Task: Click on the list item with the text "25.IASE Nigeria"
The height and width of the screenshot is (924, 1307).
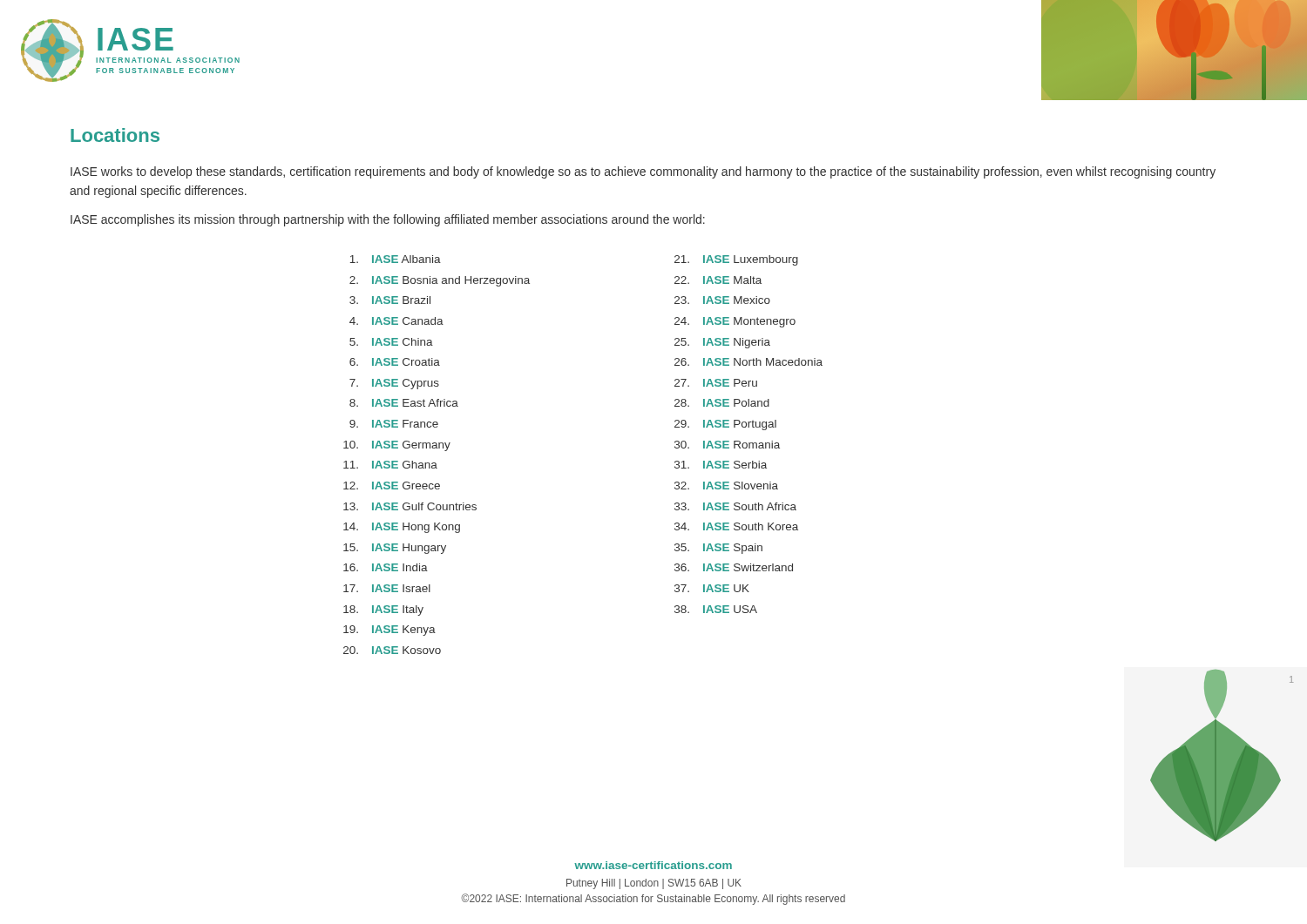Action: tap(712, 342)
